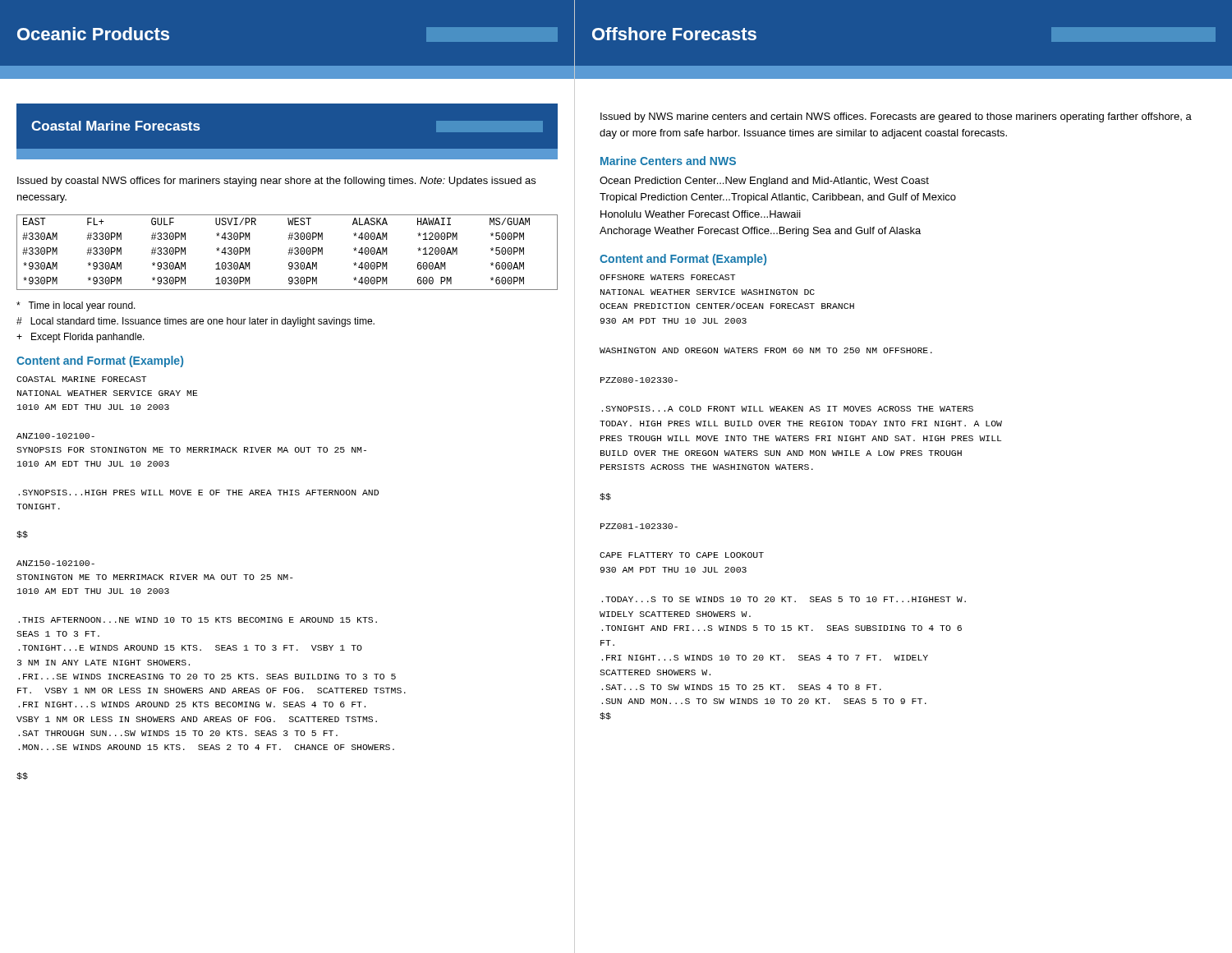Locate the section header that reads "Marine Centers and NWS"

point(668,161)
